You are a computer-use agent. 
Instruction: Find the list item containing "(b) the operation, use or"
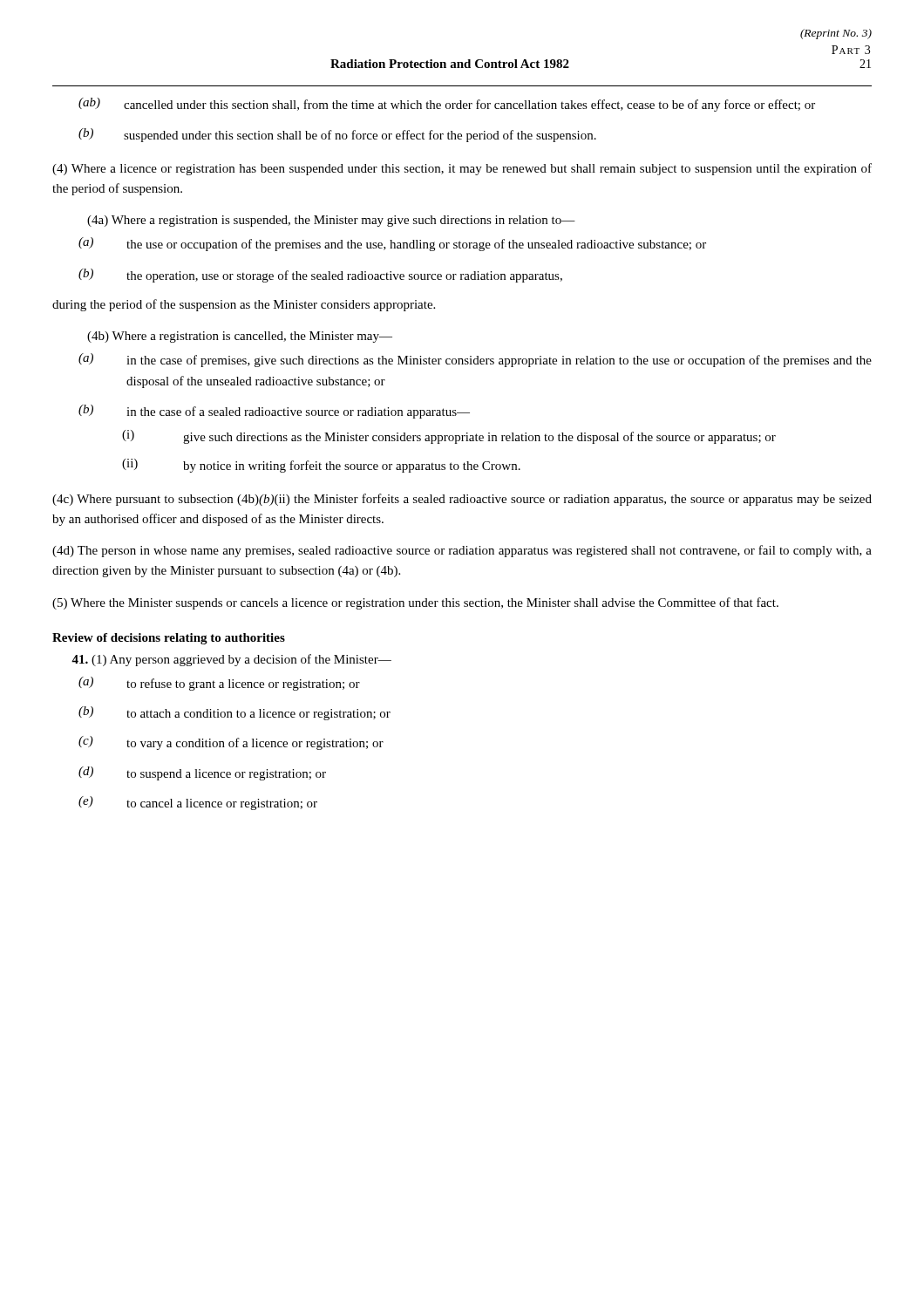[x=462, y=276]
